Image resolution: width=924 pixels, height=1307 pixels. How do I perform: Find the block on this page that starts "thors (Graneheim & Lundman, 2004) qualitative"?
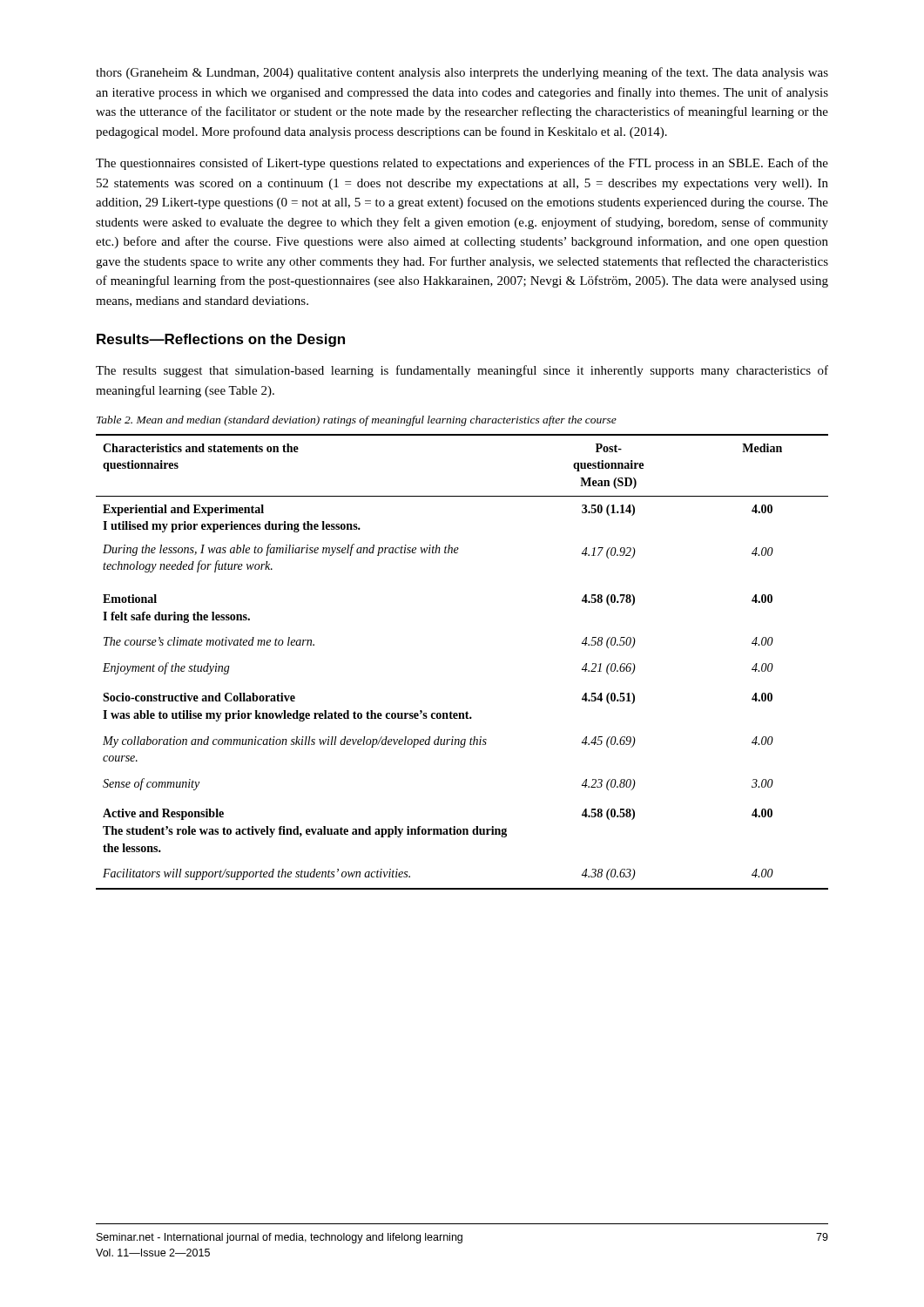[x=462, y=102]
